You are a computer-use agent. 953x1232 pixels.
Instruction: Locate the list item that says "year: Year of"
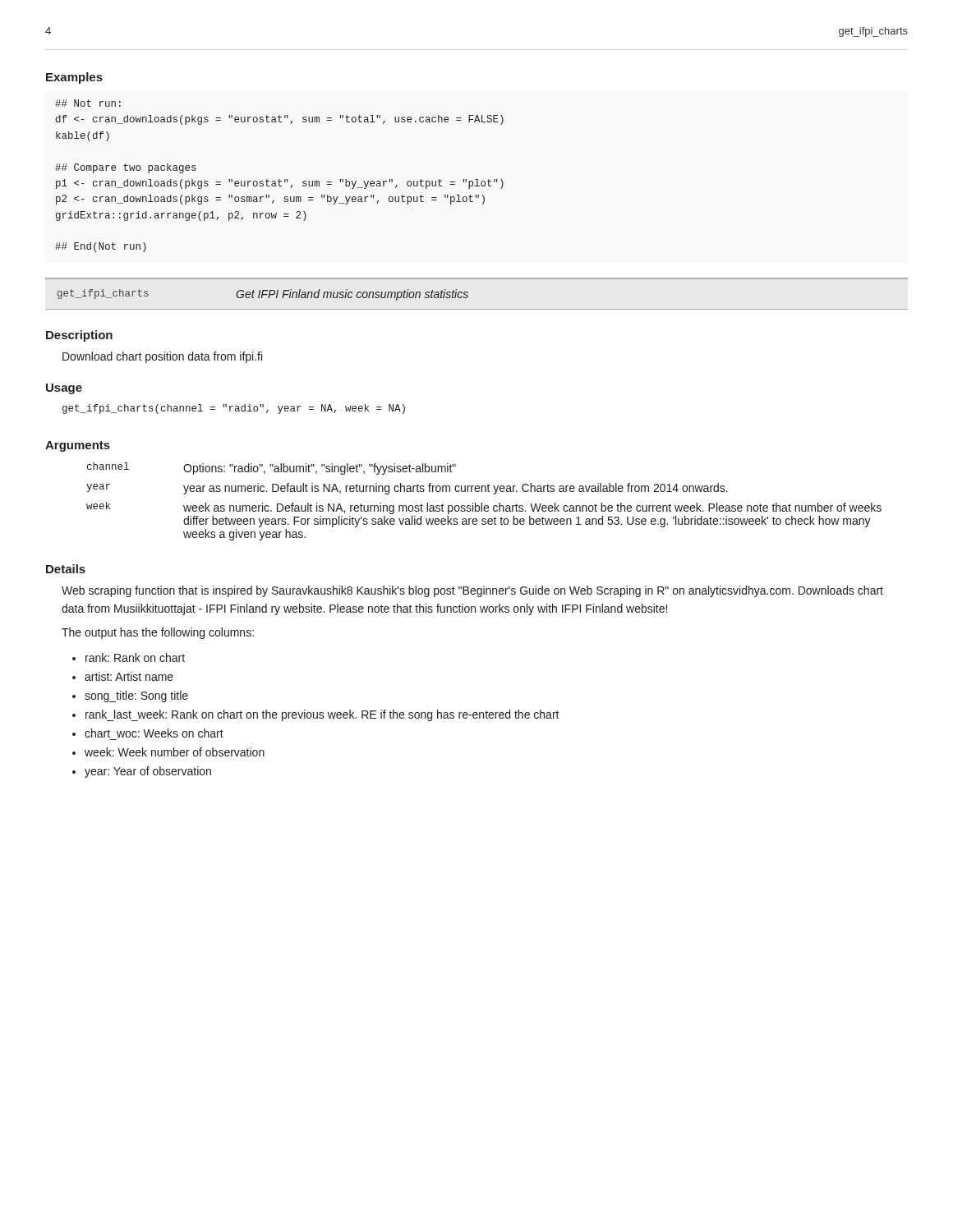click(148, 772)
